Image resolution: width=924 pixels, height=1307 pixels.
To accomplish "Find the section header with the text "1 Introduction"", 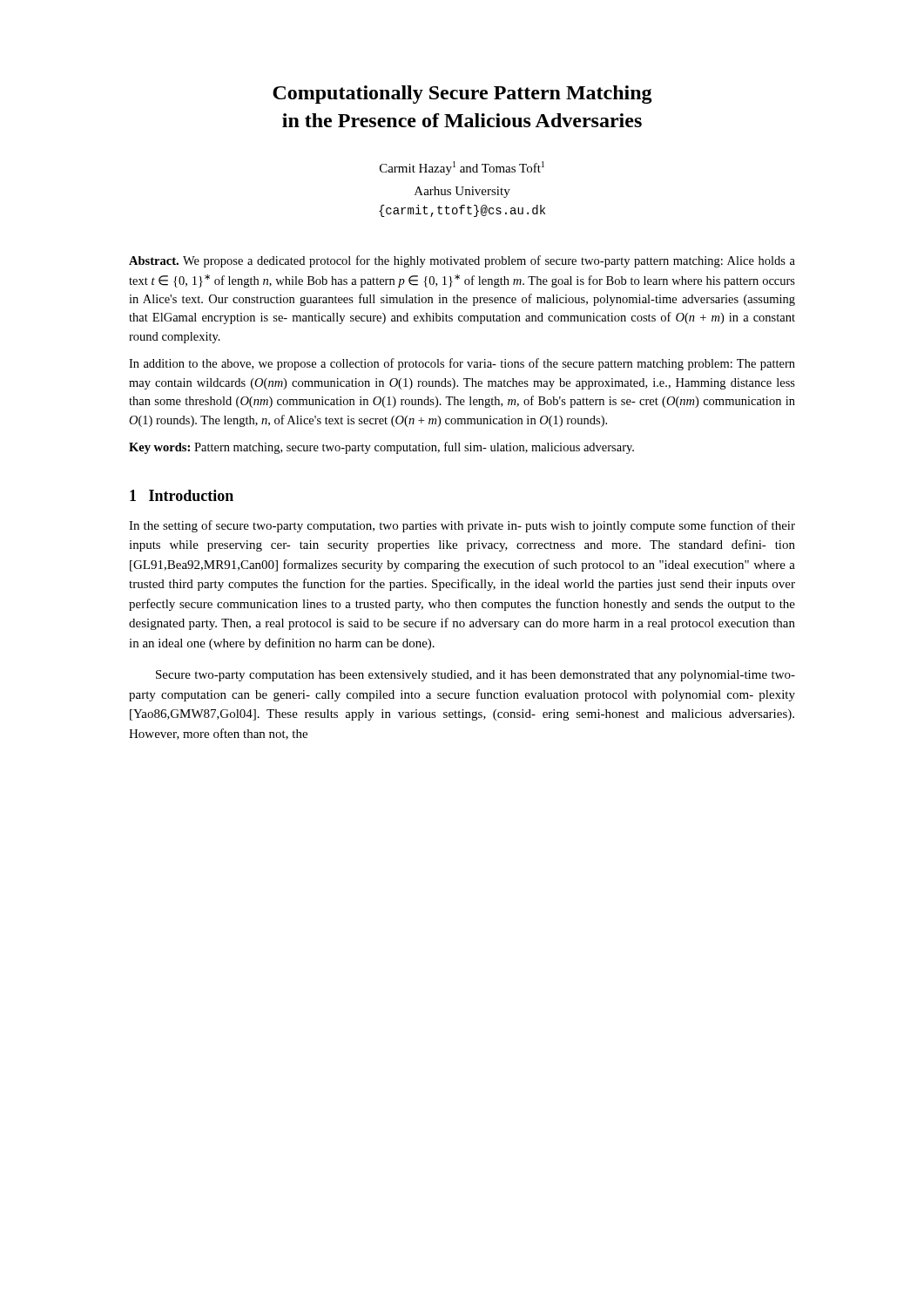I will (x=182, y=495).
